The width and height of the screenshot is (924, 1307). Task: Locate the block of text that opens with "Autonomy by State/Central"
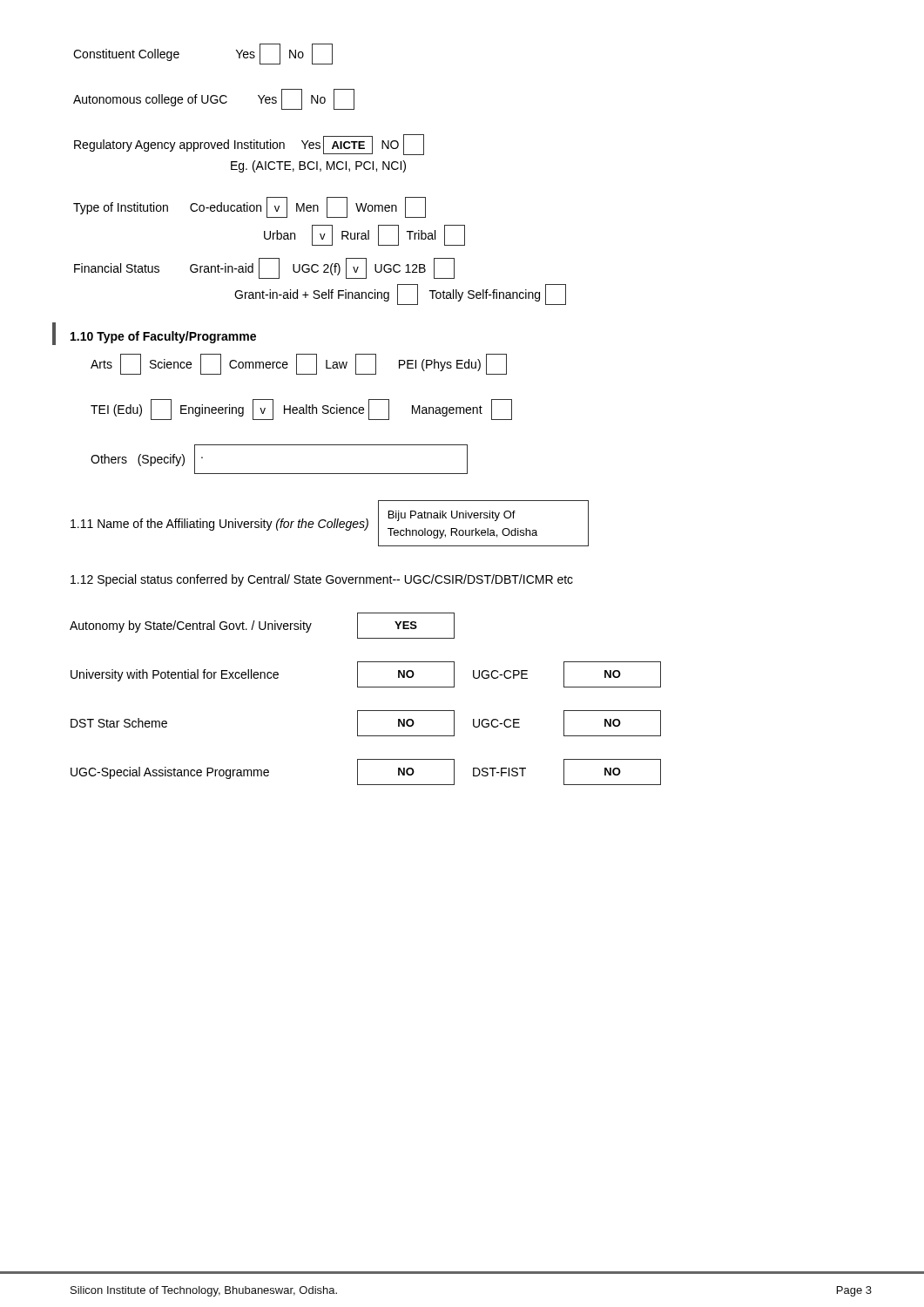[262, 626]
